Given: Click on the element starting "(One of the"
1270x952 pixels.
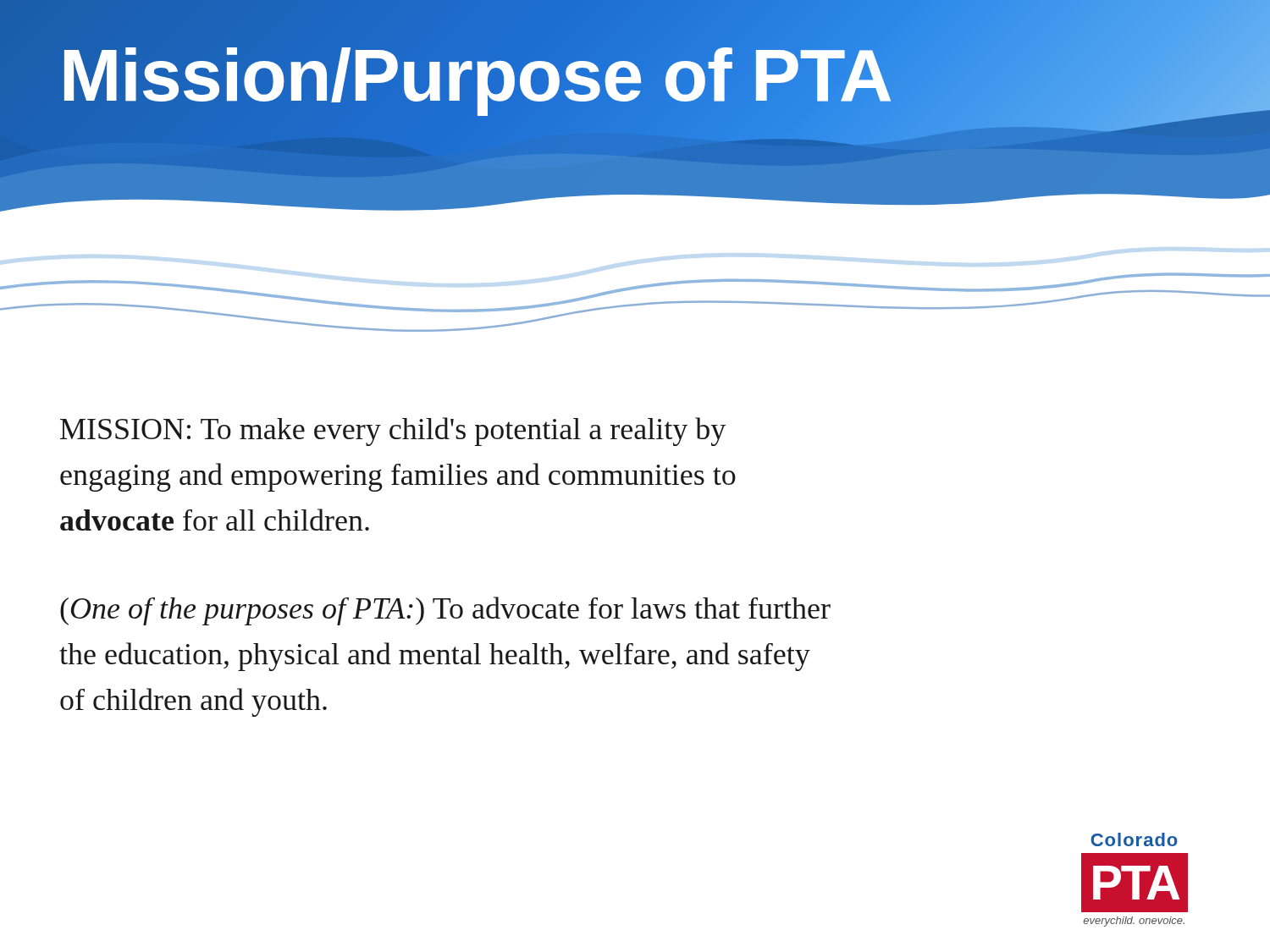Looking at the screenshot, I should pos(445,654).
